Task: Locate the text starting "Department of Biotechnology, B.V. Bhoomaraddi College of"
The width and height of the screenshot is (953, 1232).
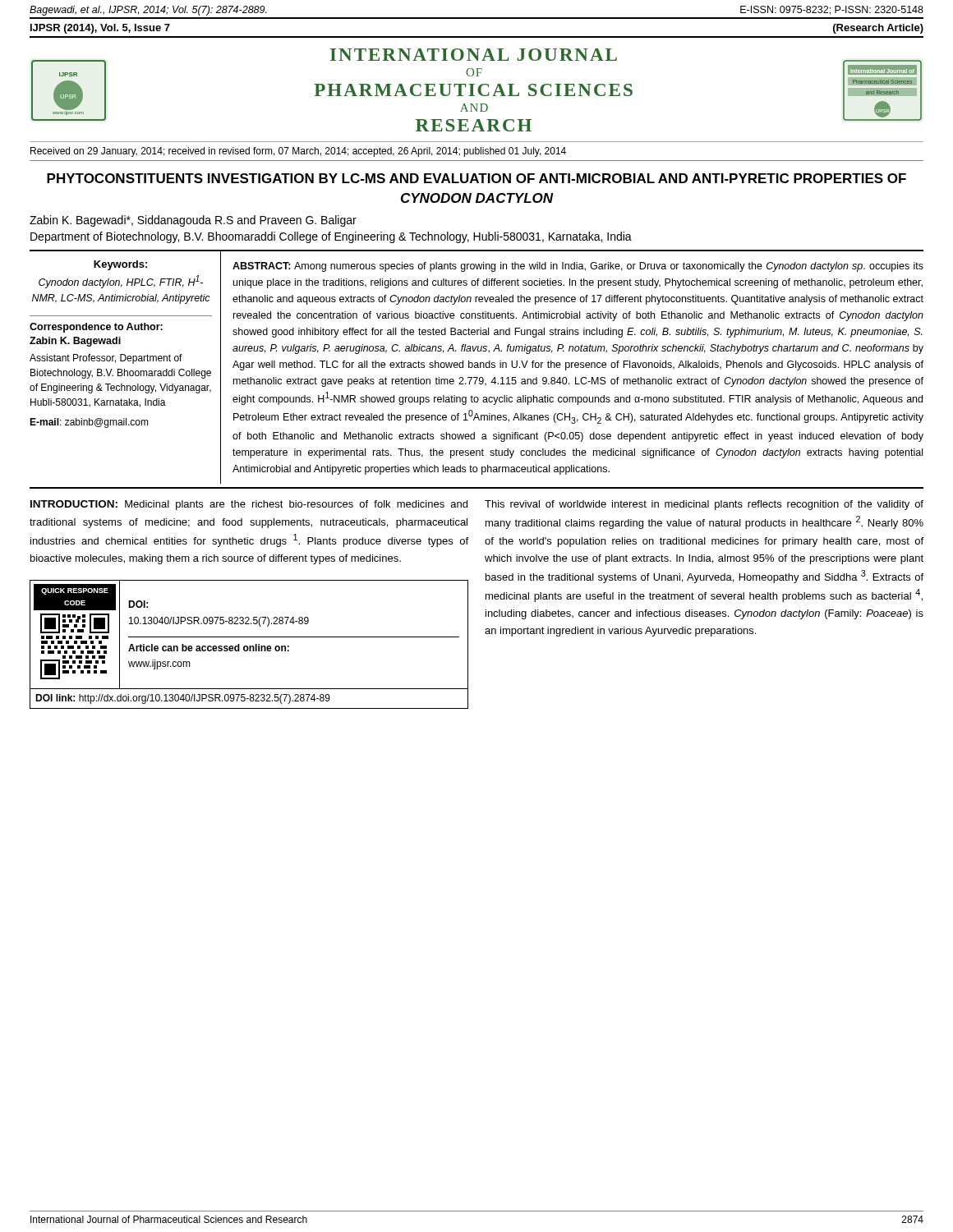Action: tap(331, 236)
